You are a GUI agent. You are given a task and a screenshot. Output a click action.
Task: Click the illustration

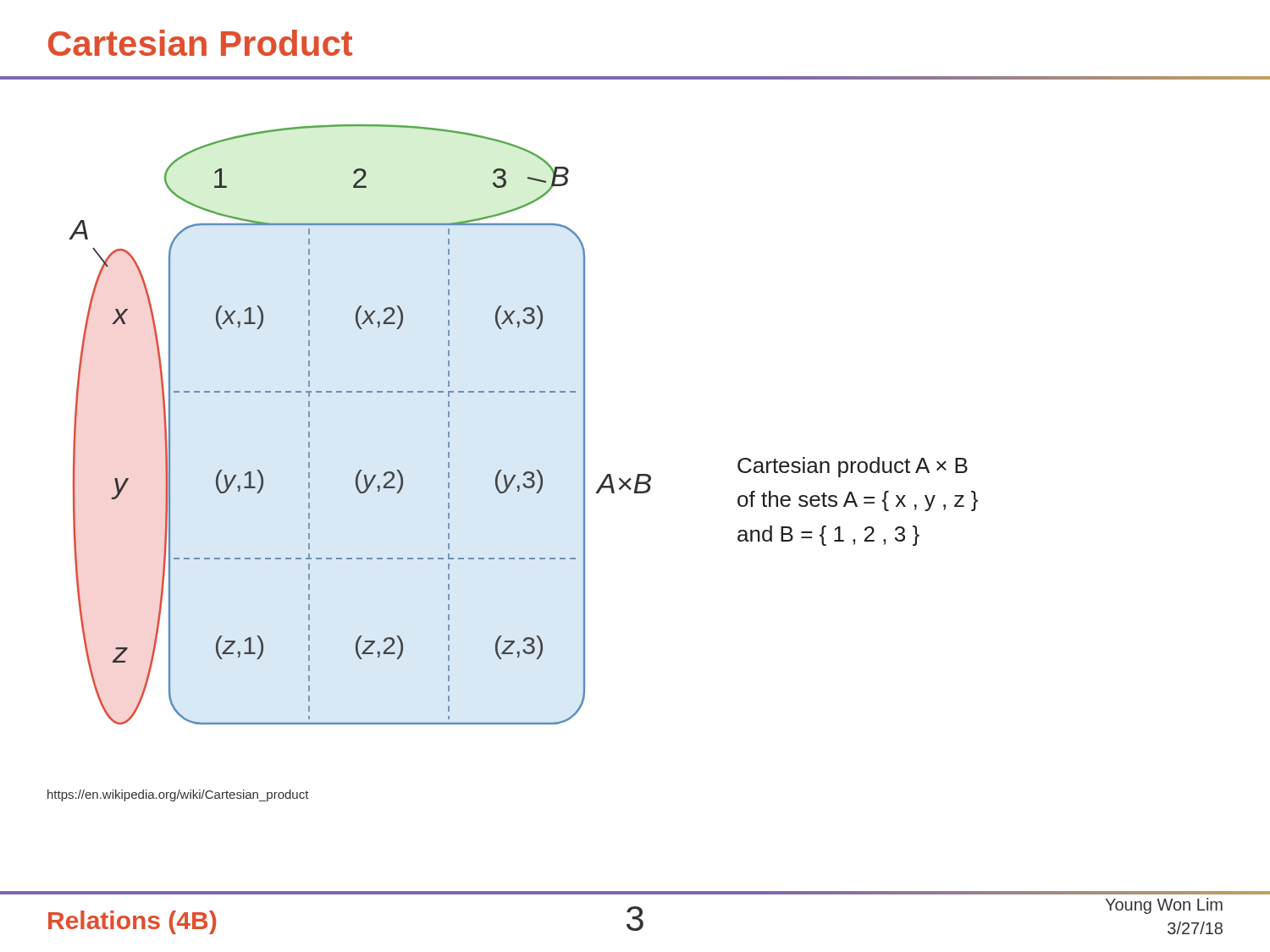368,423
